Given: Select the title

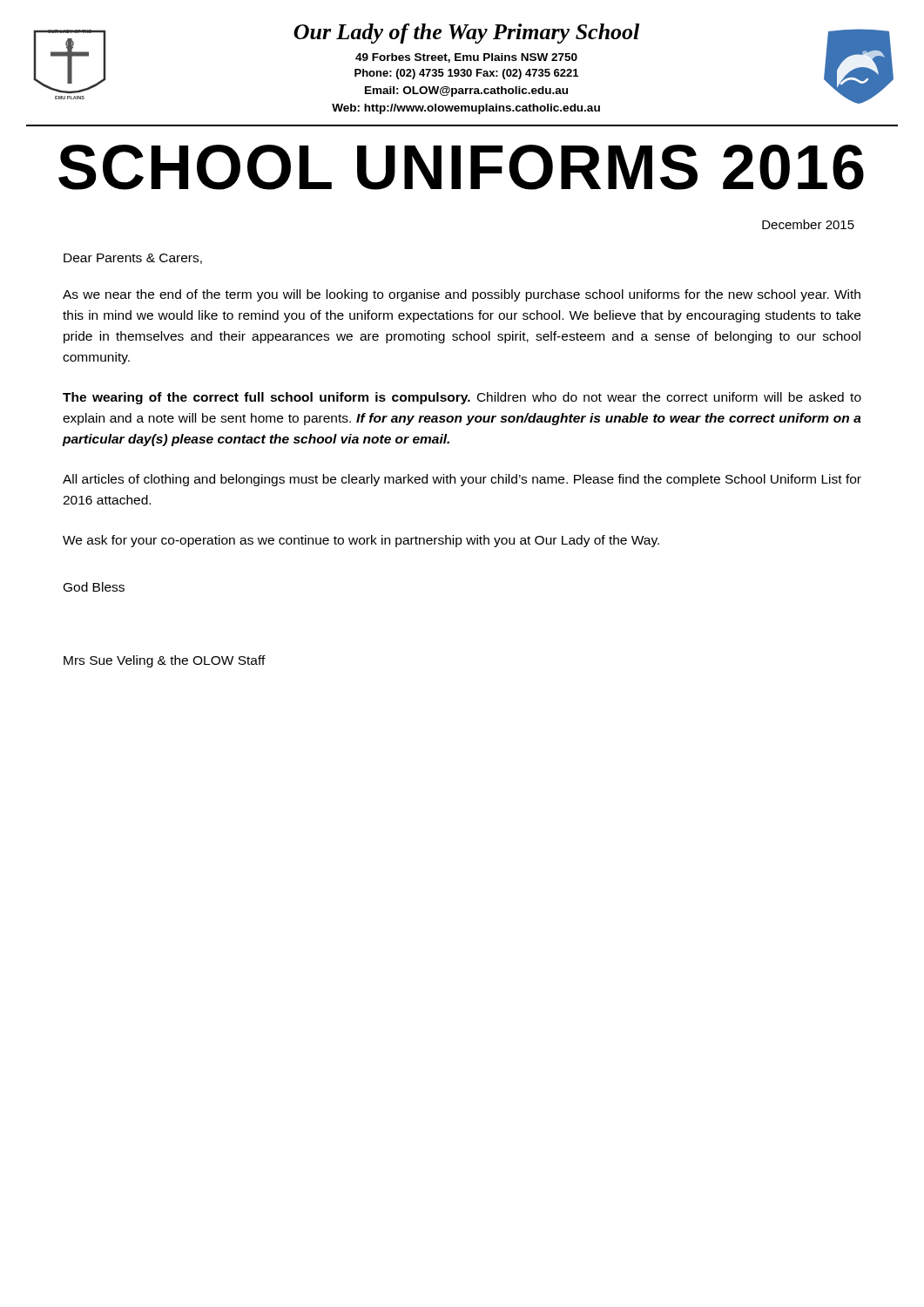Looking at the screenshot, I should pos(462,168).
